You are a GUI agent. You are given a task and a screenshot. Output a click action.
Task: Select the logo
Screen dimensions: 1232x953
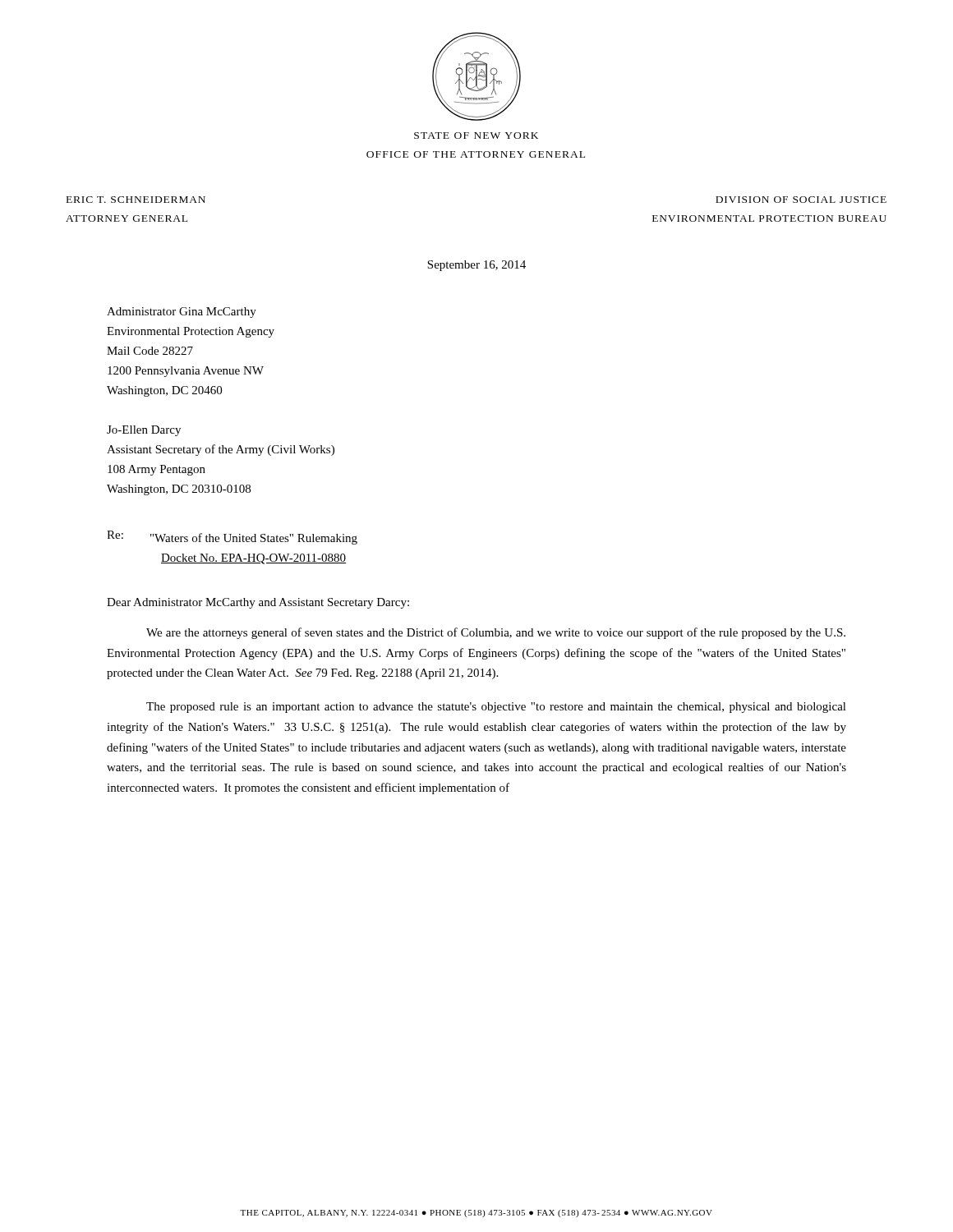[x=476, y=61]
